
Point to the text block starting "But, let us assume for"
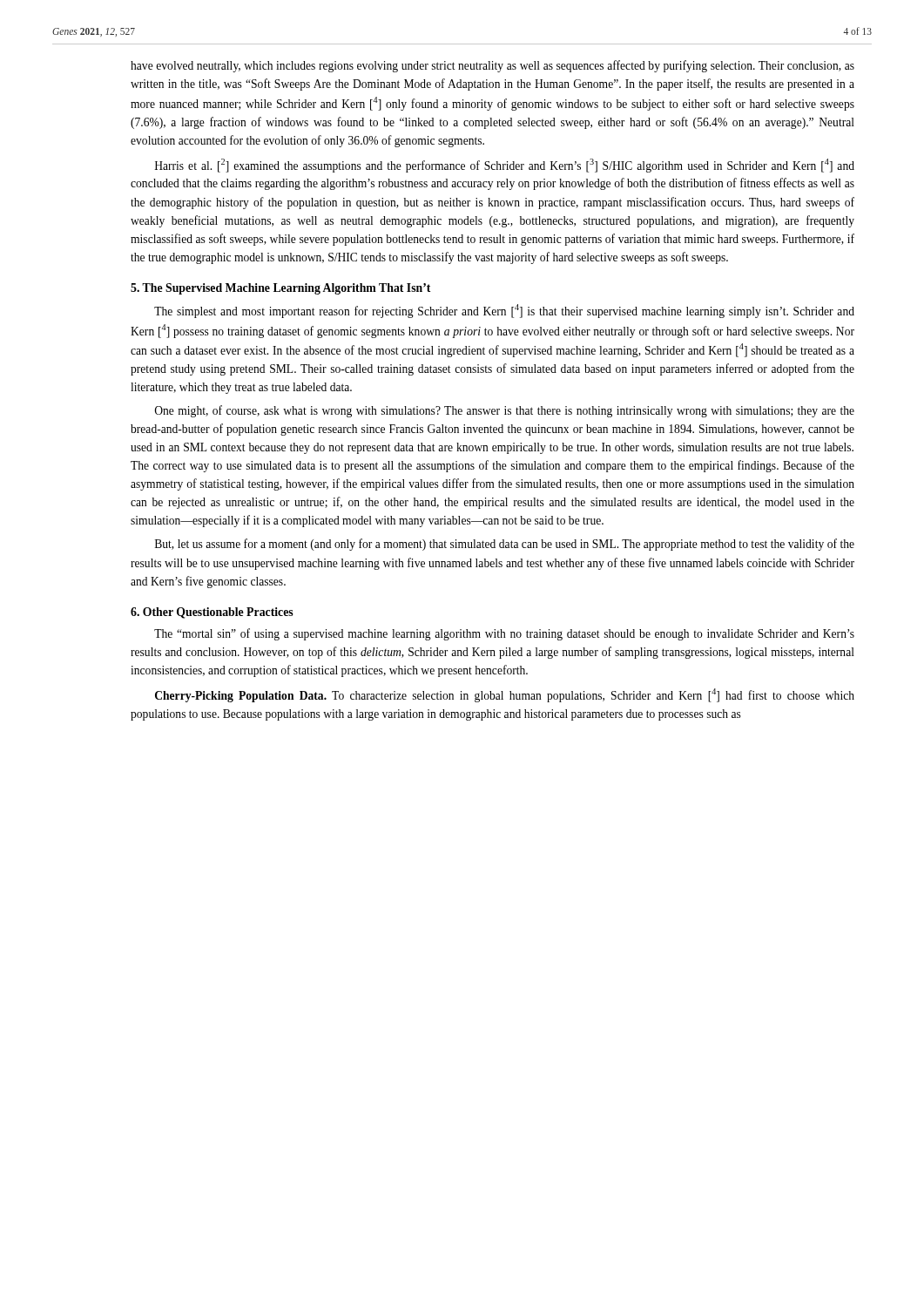[492, 563]
